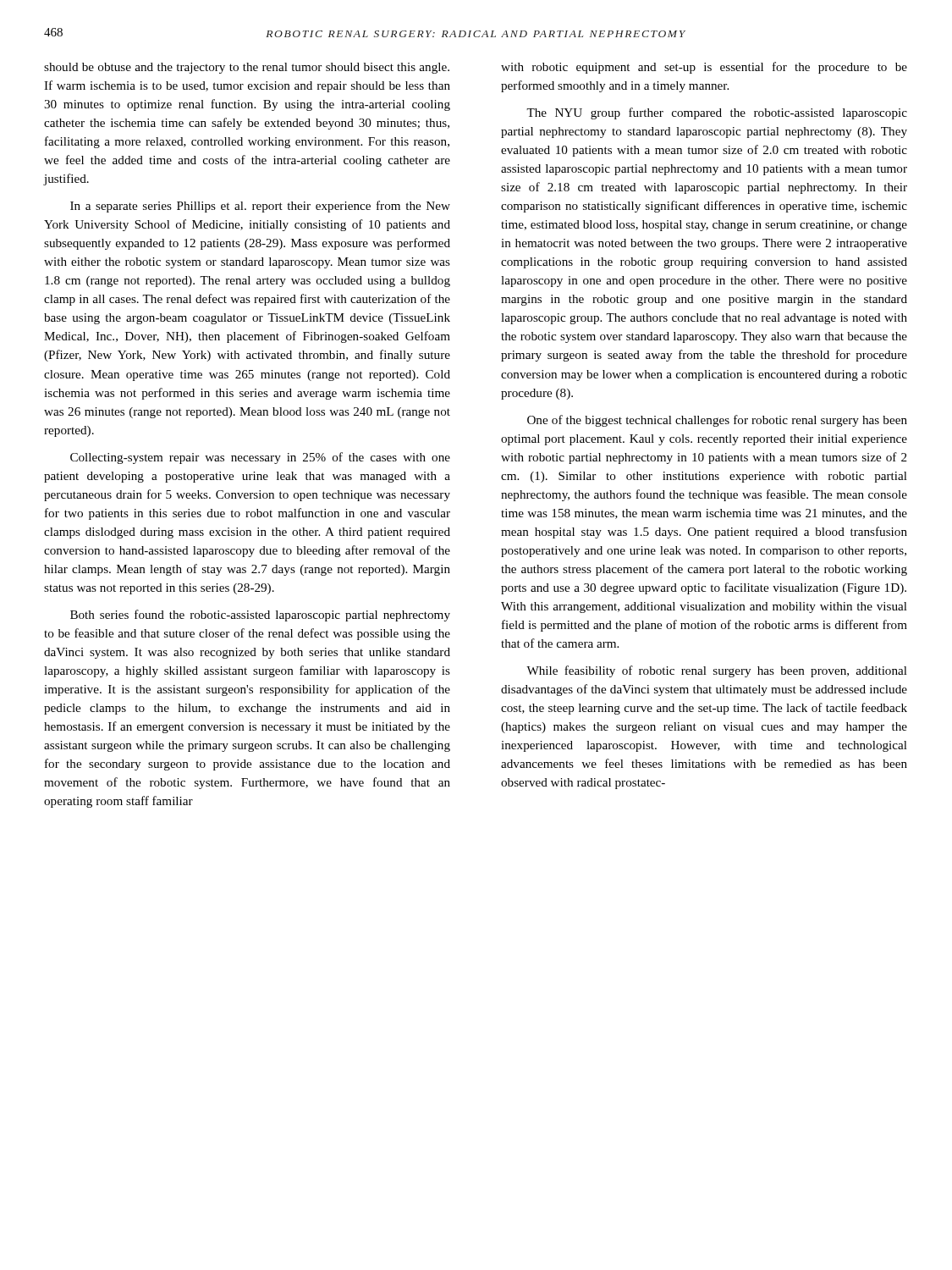
Task: Select the text block with the text "should be obtuse"
Action: pyautogui.click(x=247, y=123)
